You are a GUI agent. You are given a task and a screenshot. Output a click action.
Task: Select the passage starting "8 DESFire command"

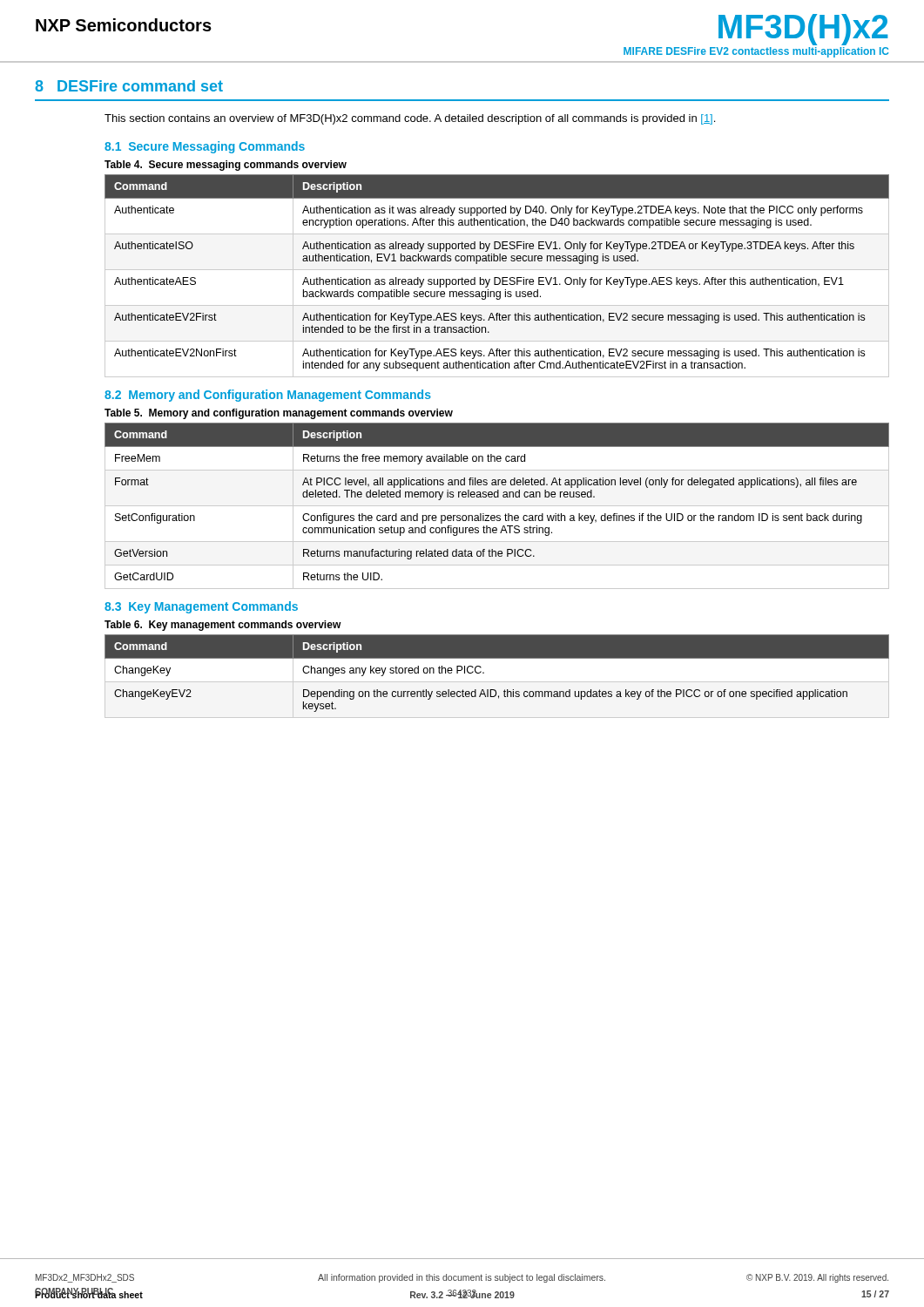coord(129,86)
